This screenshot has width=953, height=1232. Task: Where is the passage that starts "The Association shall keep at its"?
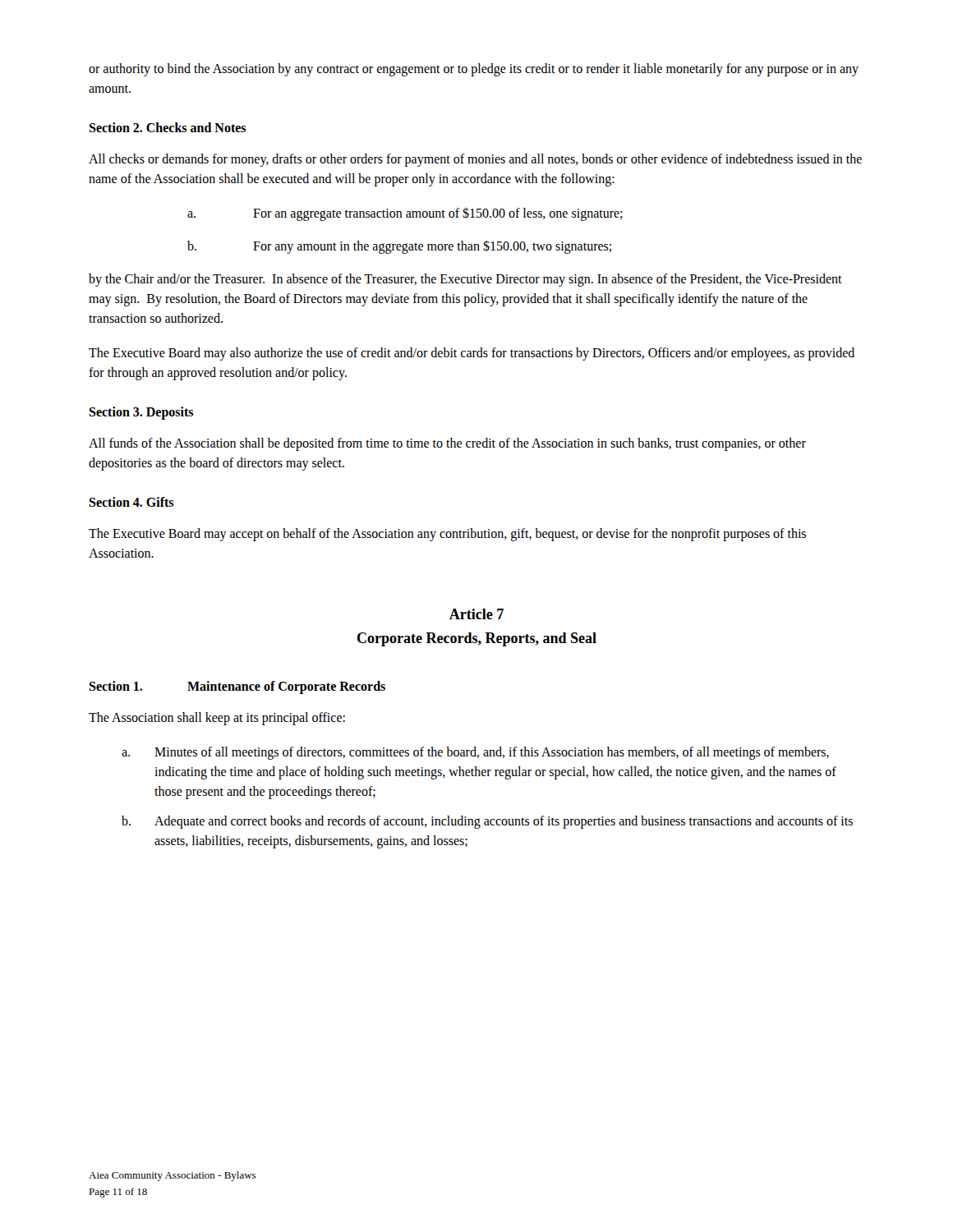(217, 717)
